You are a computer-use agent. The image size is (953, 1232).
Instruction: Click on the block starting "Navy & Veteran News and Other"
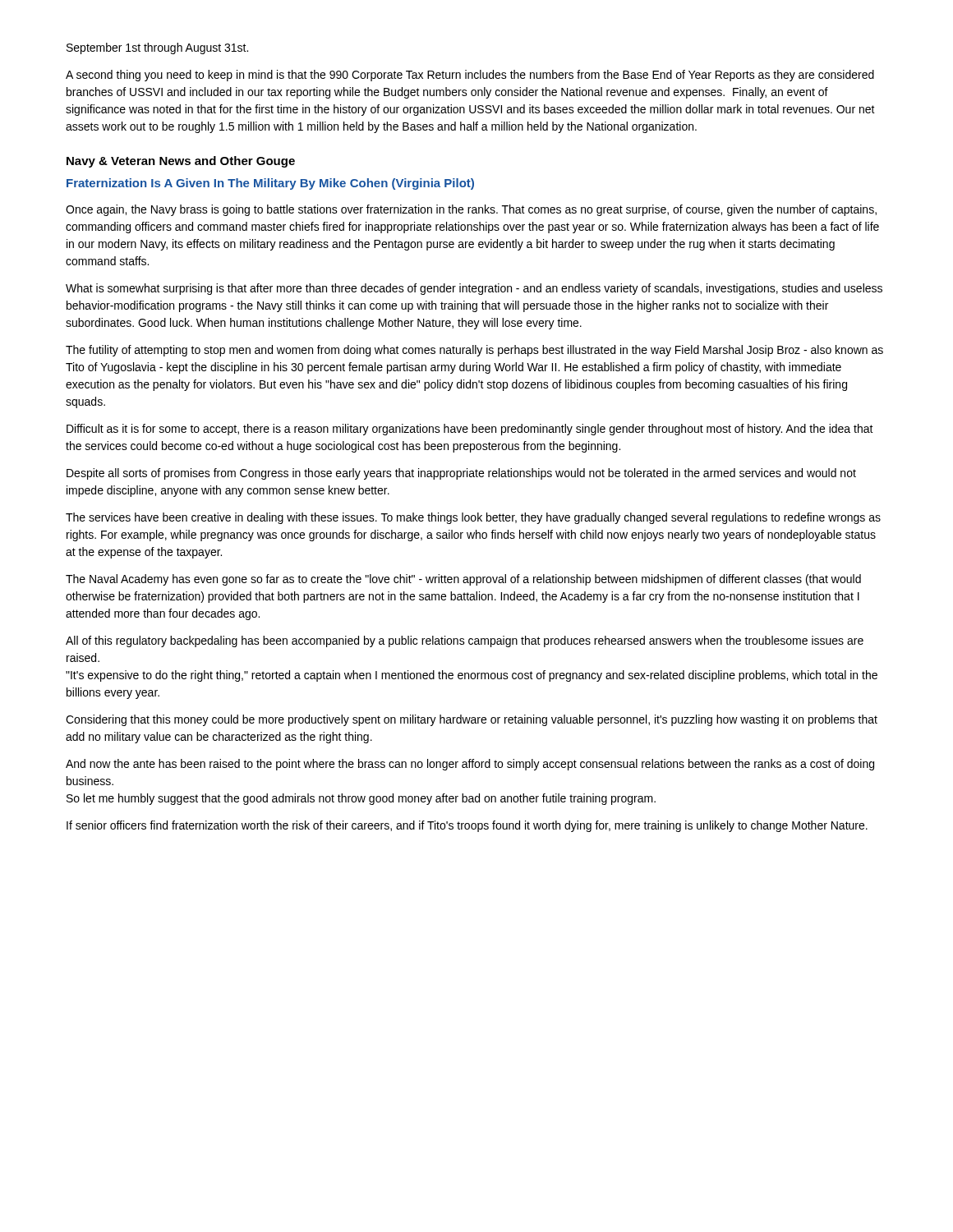tap(180, 161)
